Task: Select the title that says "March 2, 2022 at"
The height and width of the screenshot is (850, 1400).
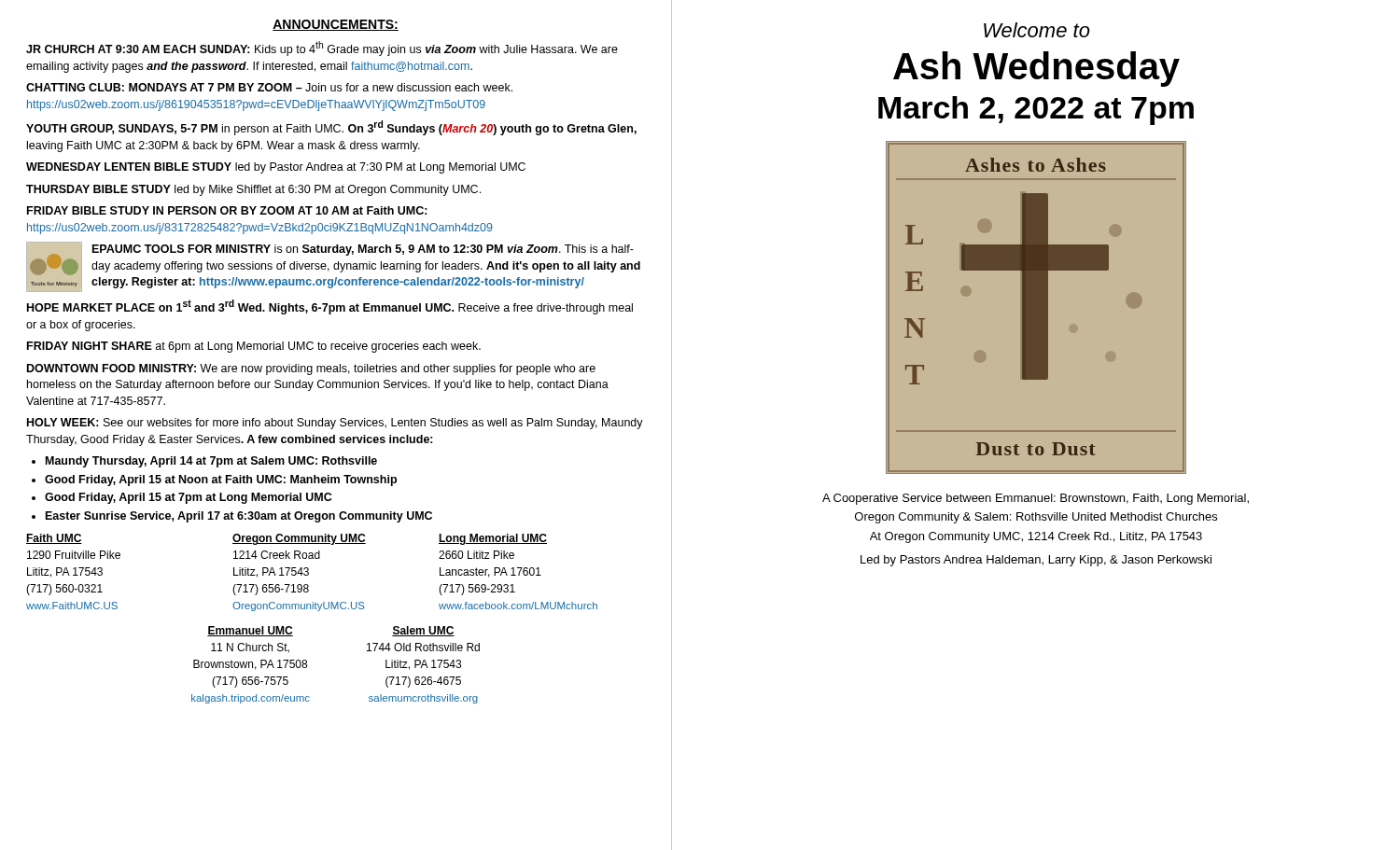Action: (1036, 107)
